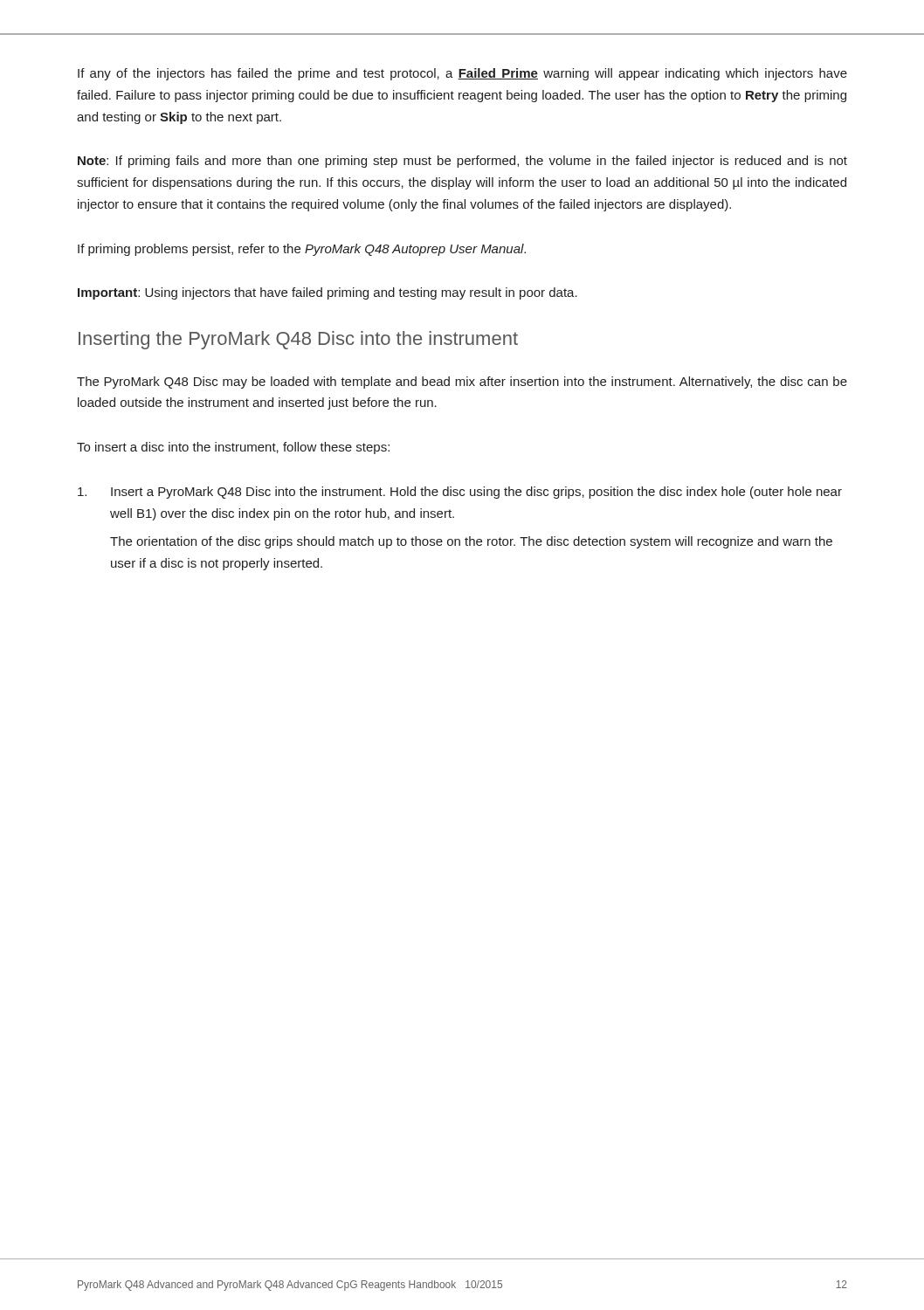Viewport: 924px width, 1310px height.
Task: Click on the text block that says "Important: Using injectors that have"
Action: (327, 292)
